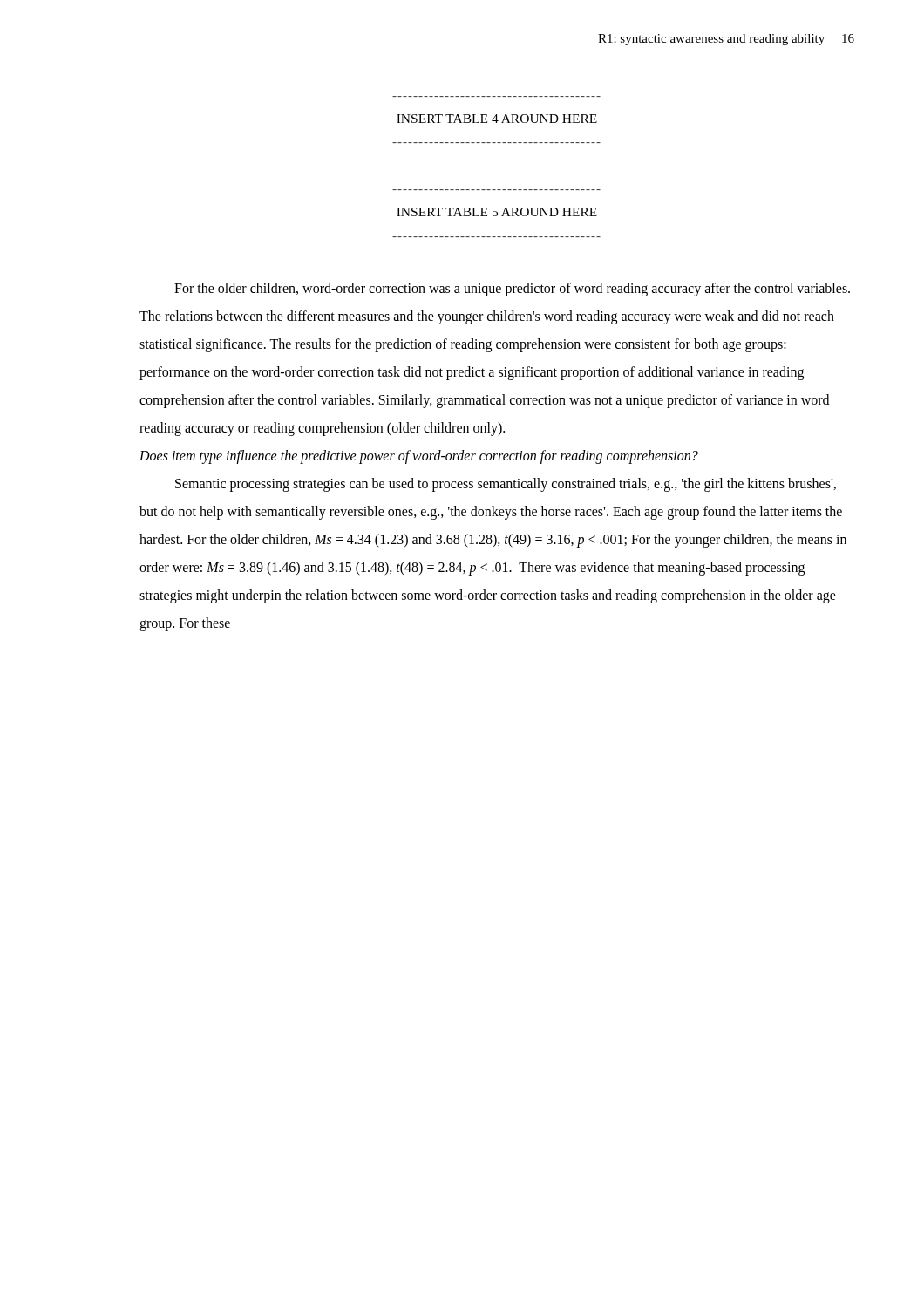
Task: Navigate to the block starting "Semantic processing strategies can"
Action: click(x=493, y=553)
